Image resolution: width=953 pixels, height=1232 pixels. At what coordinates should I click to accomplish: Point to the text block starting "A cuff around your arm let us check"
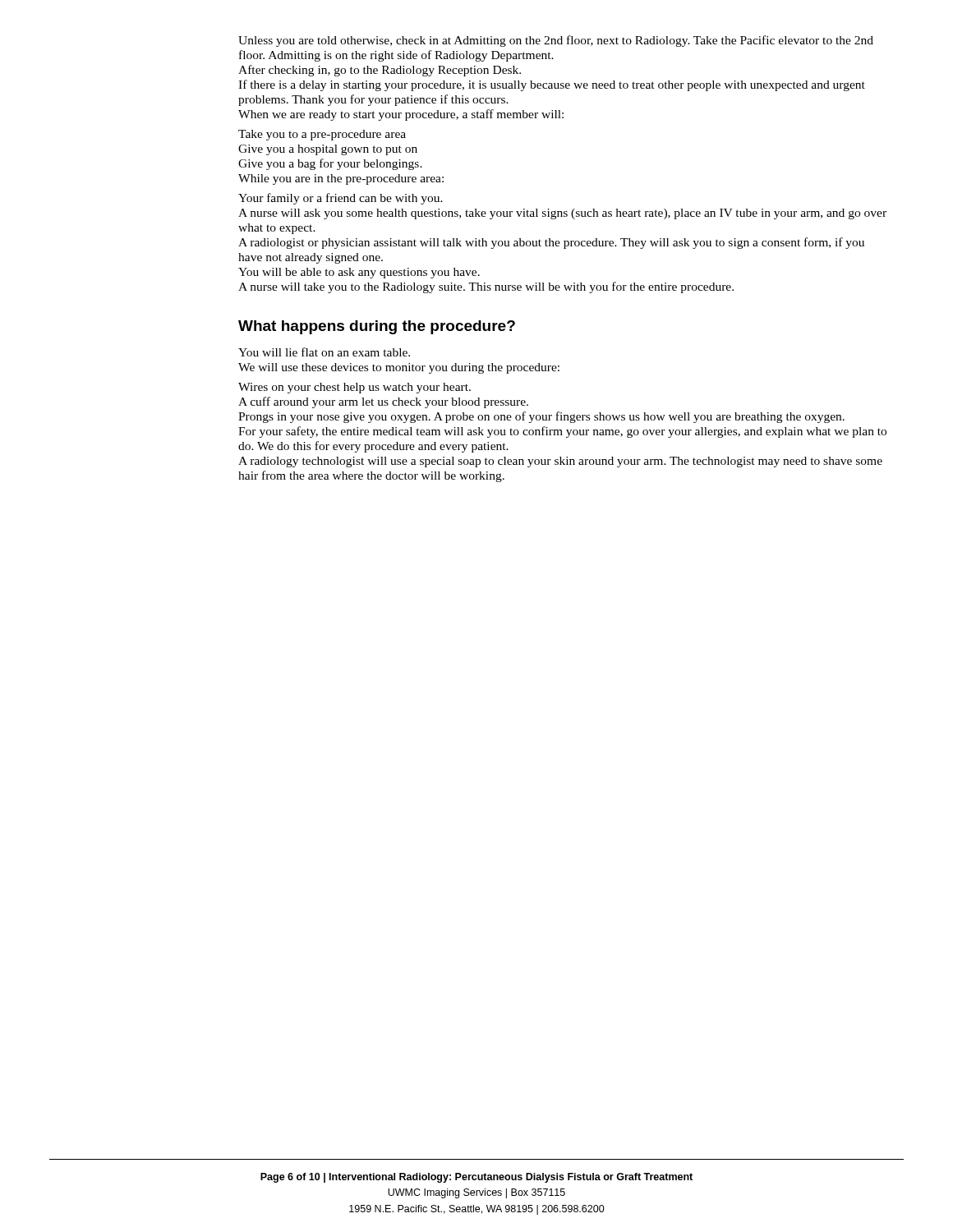click(x=563, y=402)
